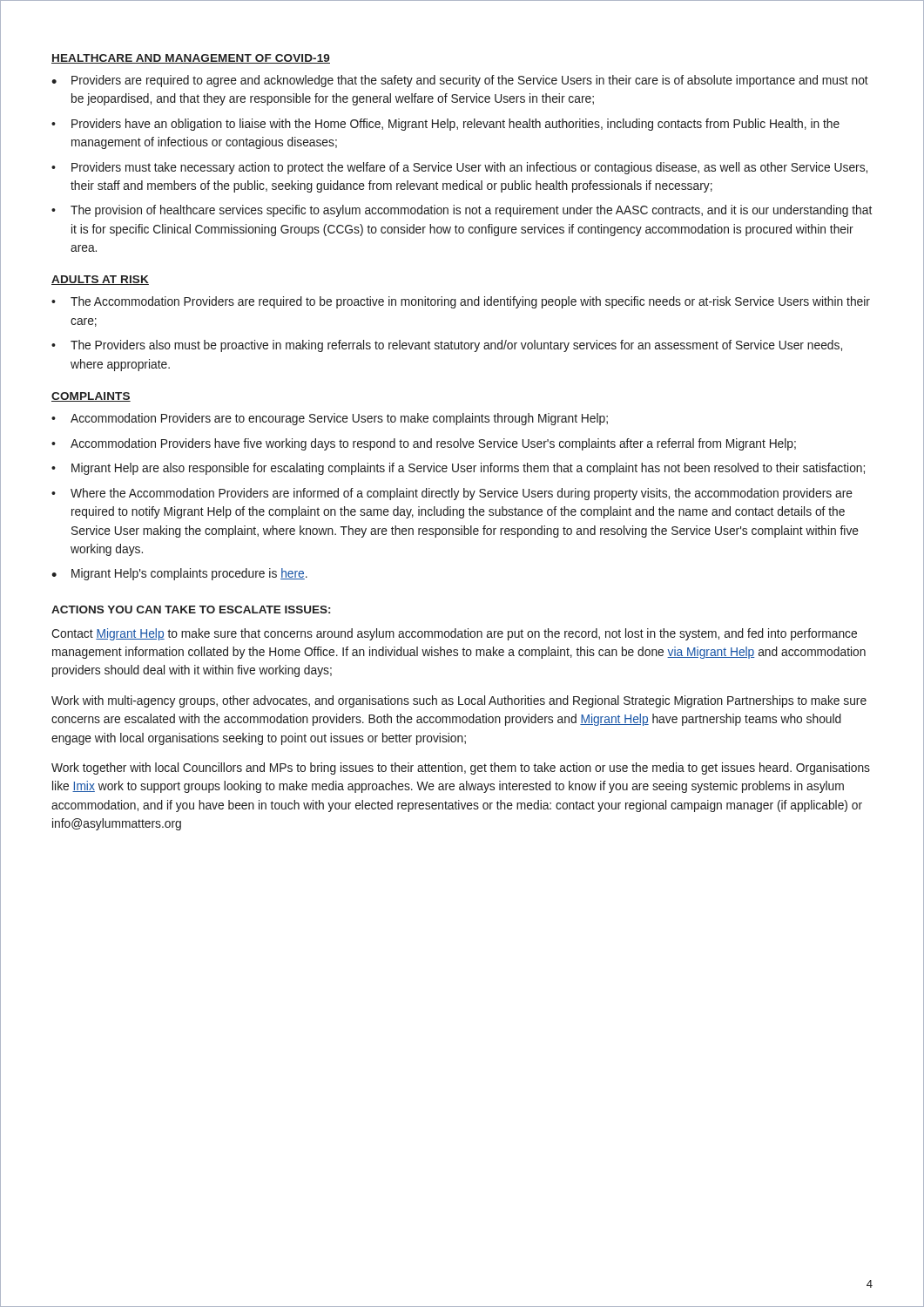Select the passage starting "• Providers must take"
924x1307 pixels.
(x=462, y=177)
